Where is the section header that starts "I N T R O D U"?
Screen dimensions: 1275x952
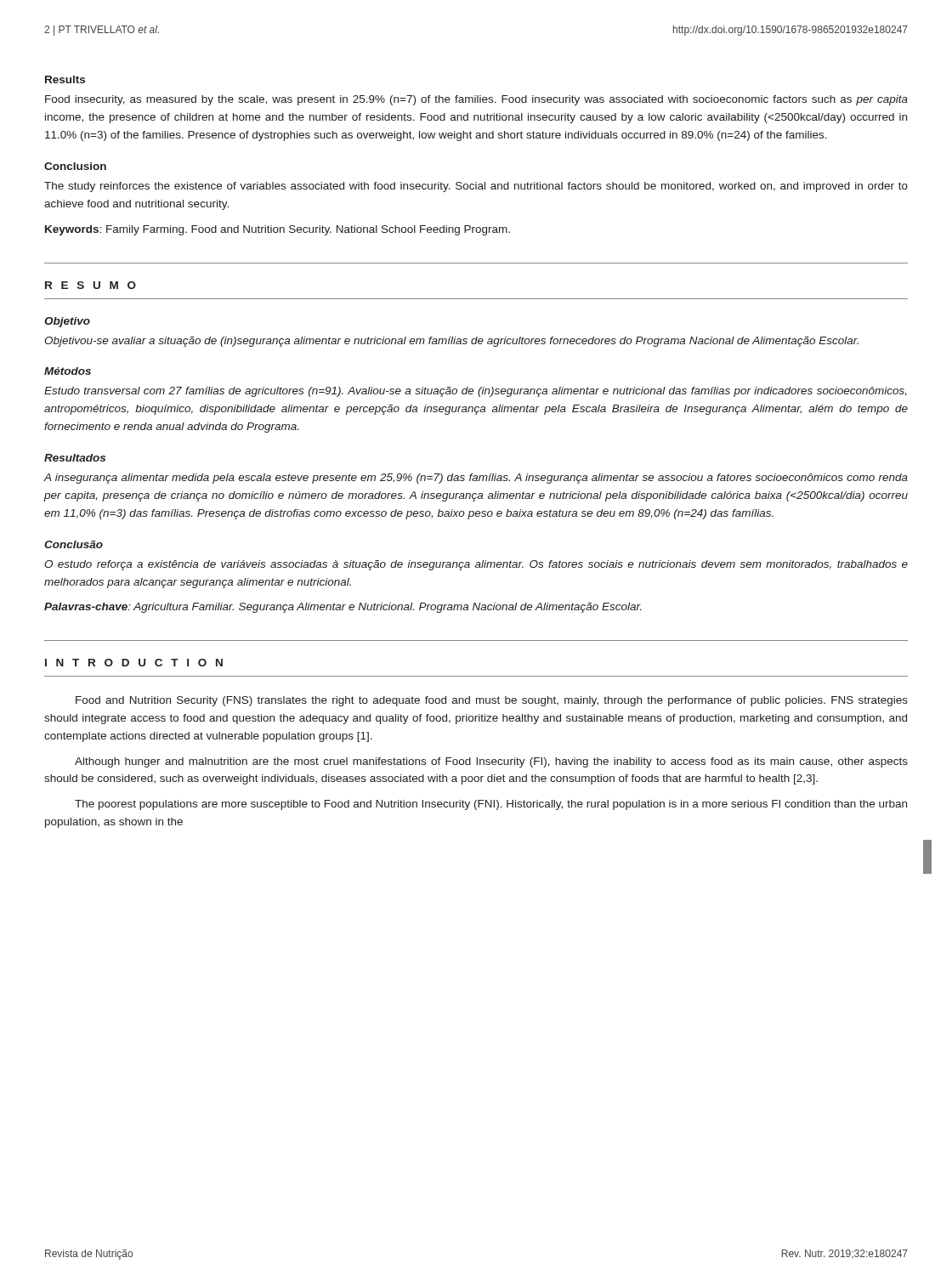point(135,662)
